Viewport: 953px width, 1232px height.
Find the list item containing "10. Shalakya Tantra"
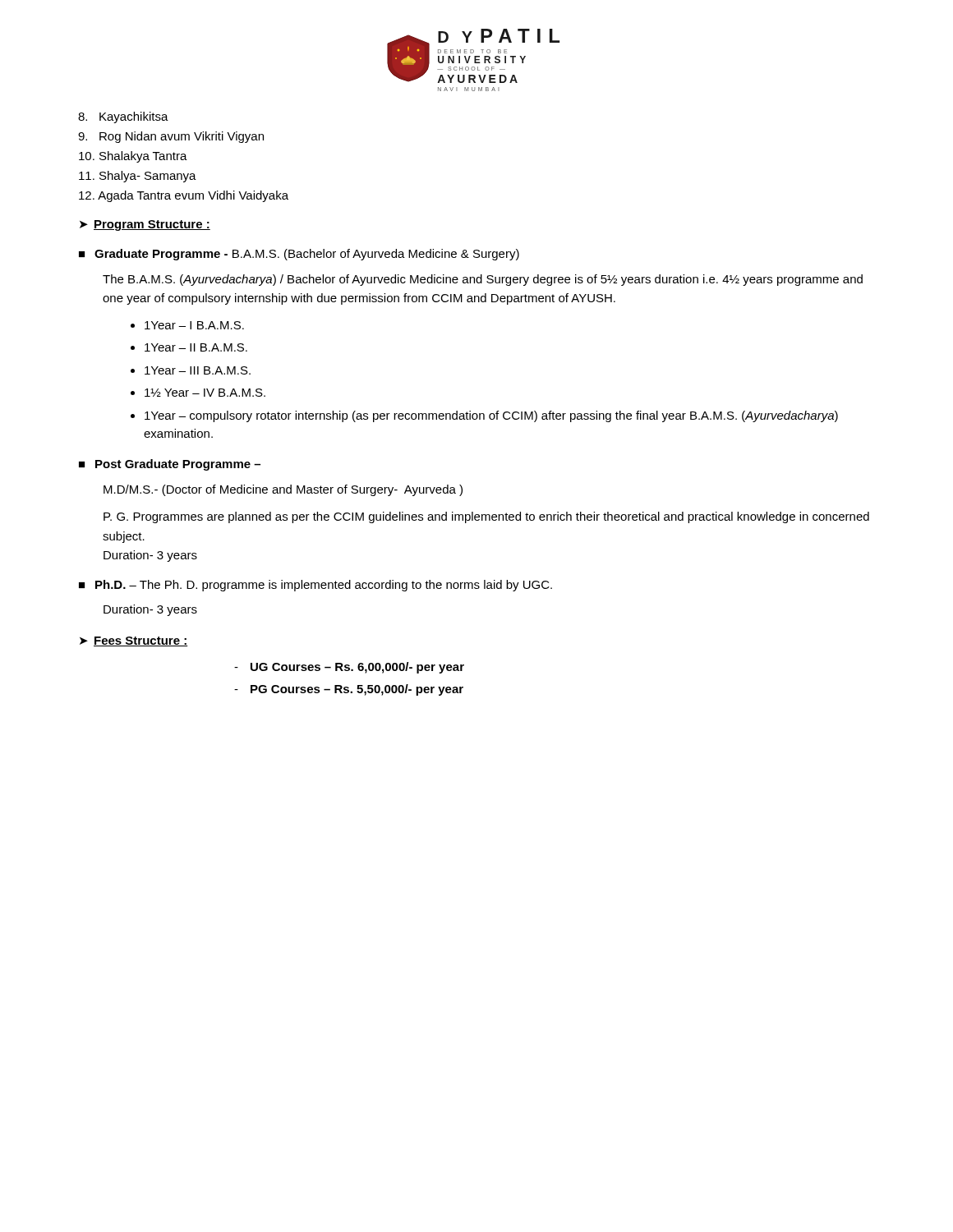(x=132, y=155)
